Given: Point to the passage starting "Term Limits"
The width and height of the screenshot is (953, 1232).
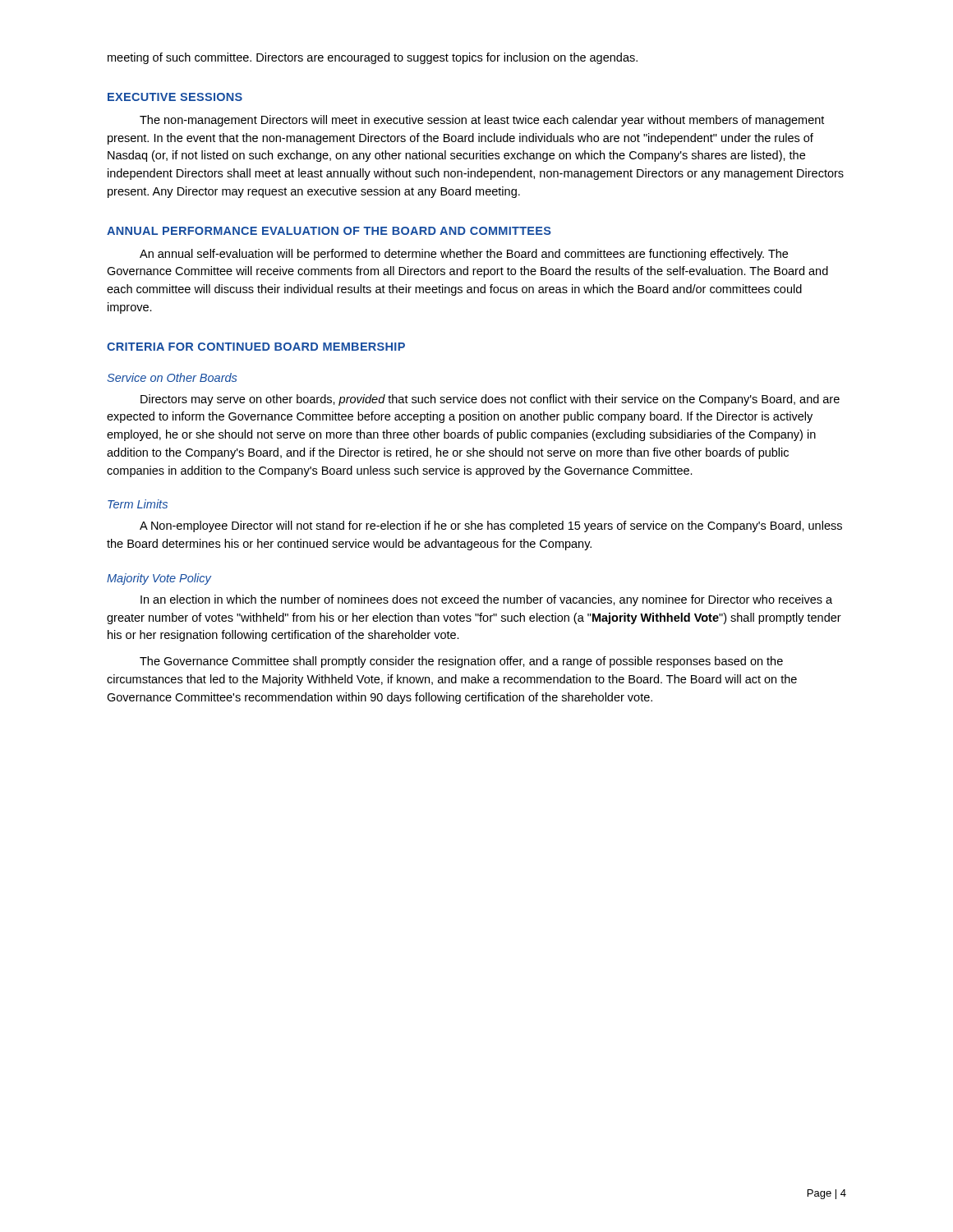Looking at the screenshot, I should click(x=137, y=505).
